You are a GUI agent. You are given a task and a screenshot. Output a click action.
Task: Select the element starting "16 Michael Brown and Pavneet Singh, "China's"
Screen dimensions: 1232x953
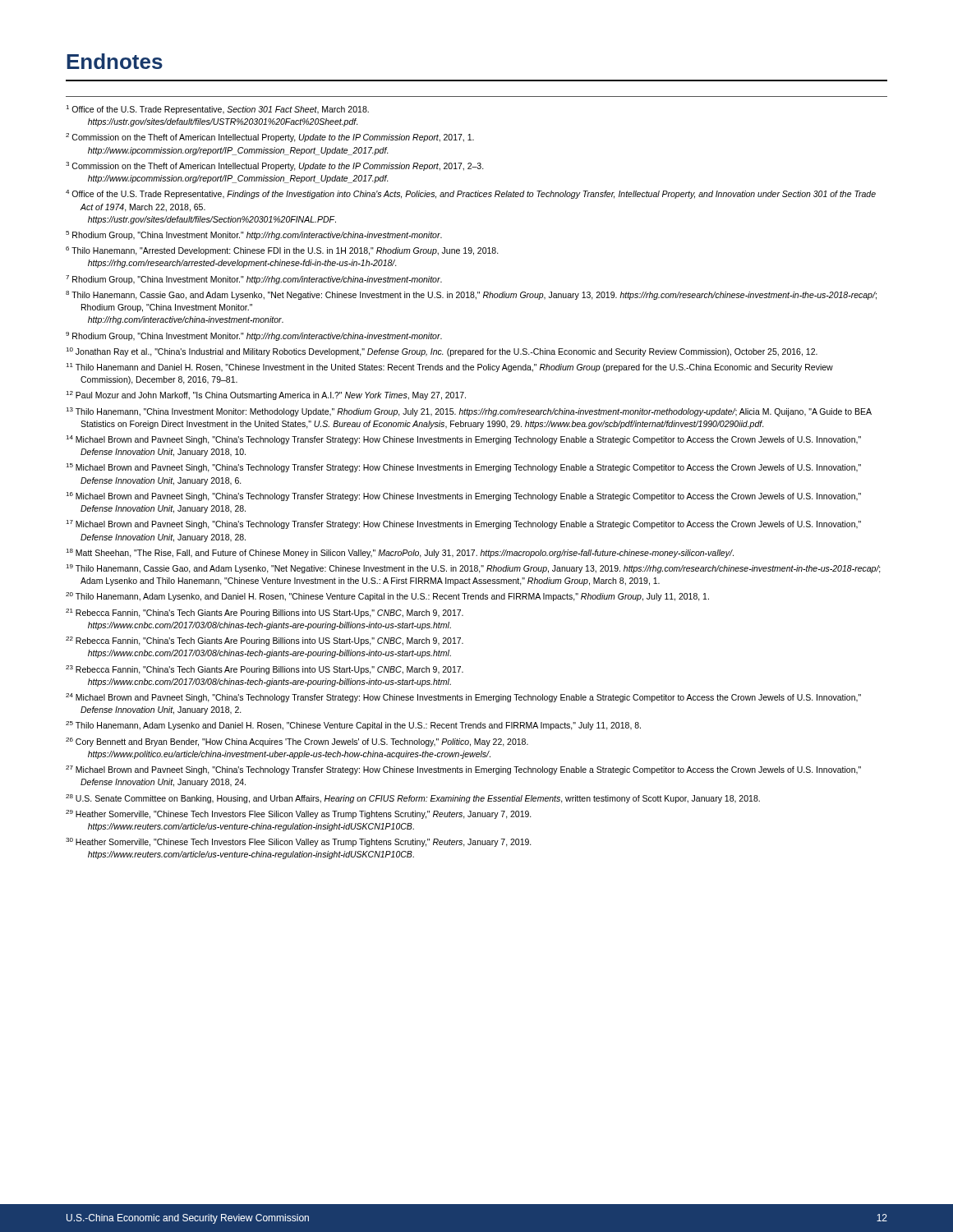point(463,502)
